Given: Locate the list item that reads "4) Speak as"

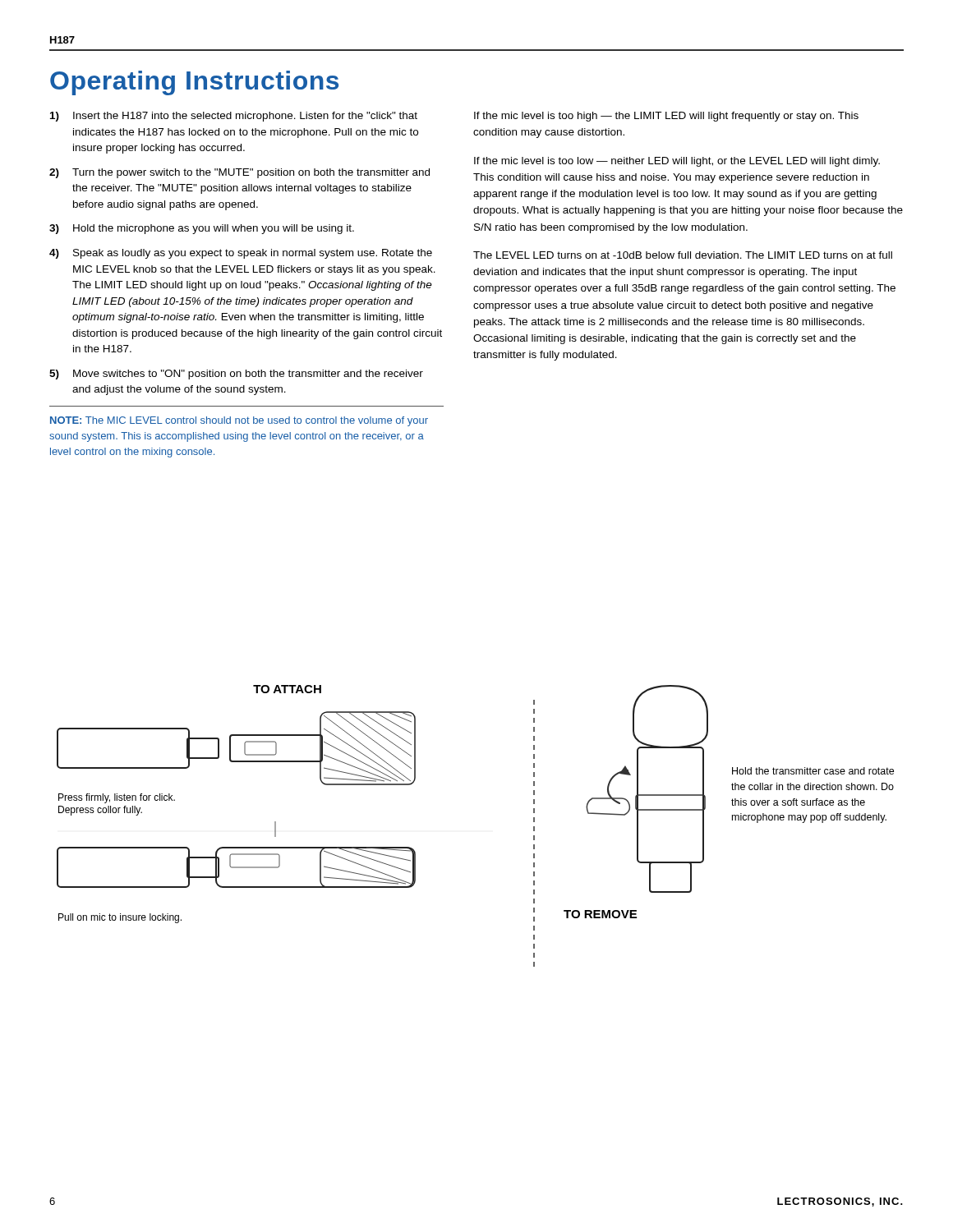Looking at the screenshot, I should pos(246,301).
